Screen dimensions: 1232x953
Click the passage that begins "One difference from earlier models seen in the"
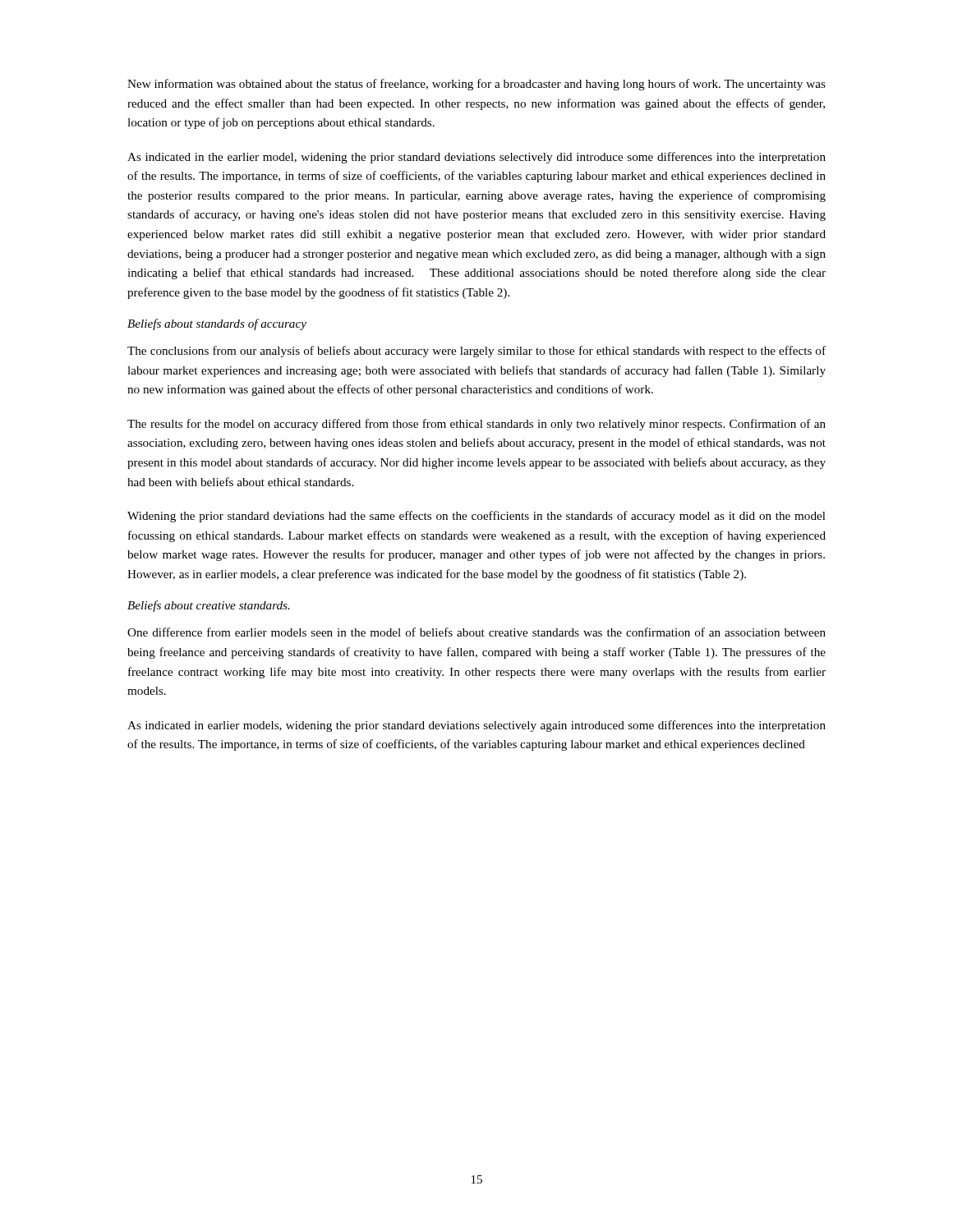(x=476, y=661)
